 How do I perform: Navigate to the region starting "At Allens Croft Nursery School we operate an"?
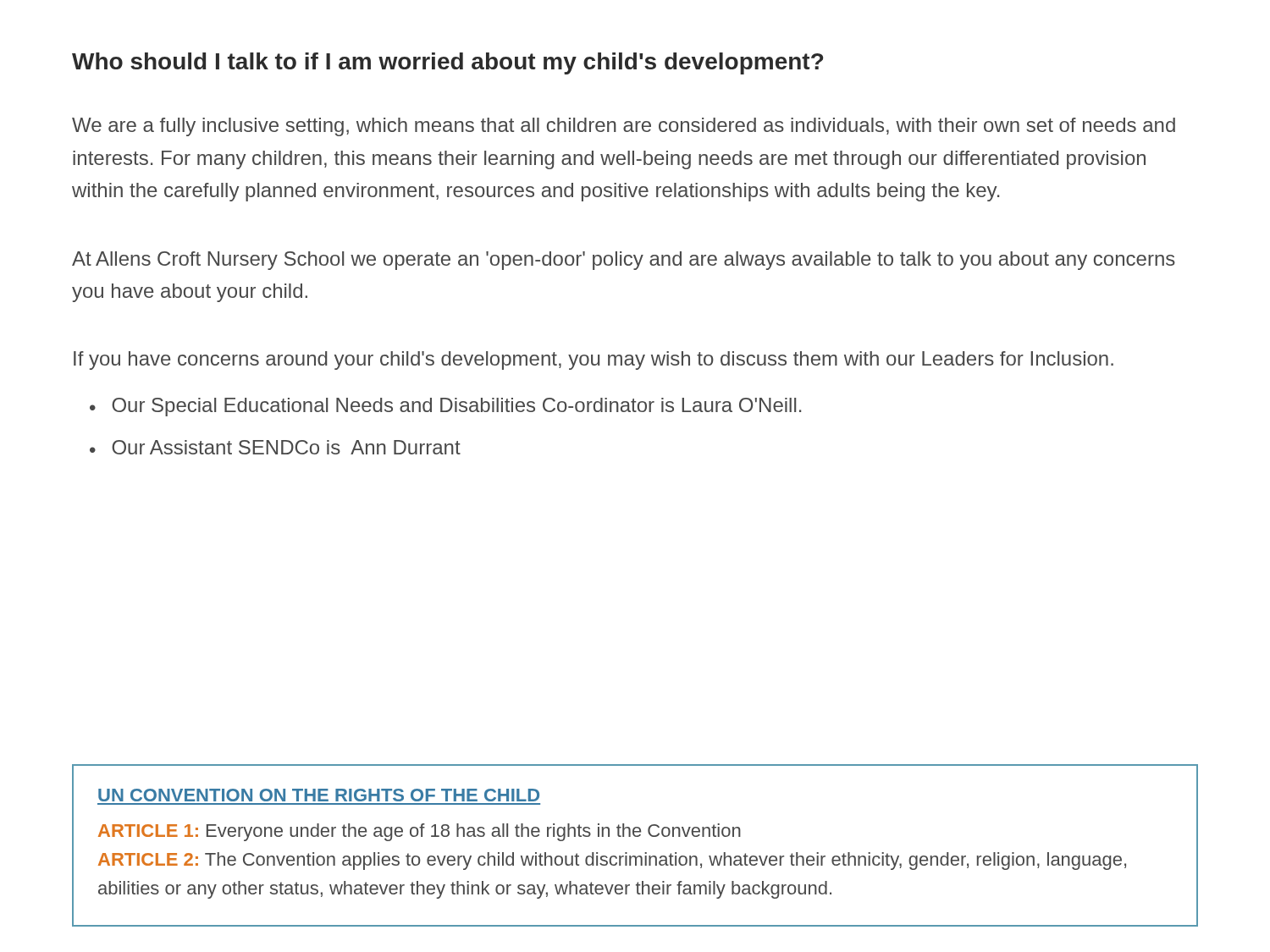[624, 274]
